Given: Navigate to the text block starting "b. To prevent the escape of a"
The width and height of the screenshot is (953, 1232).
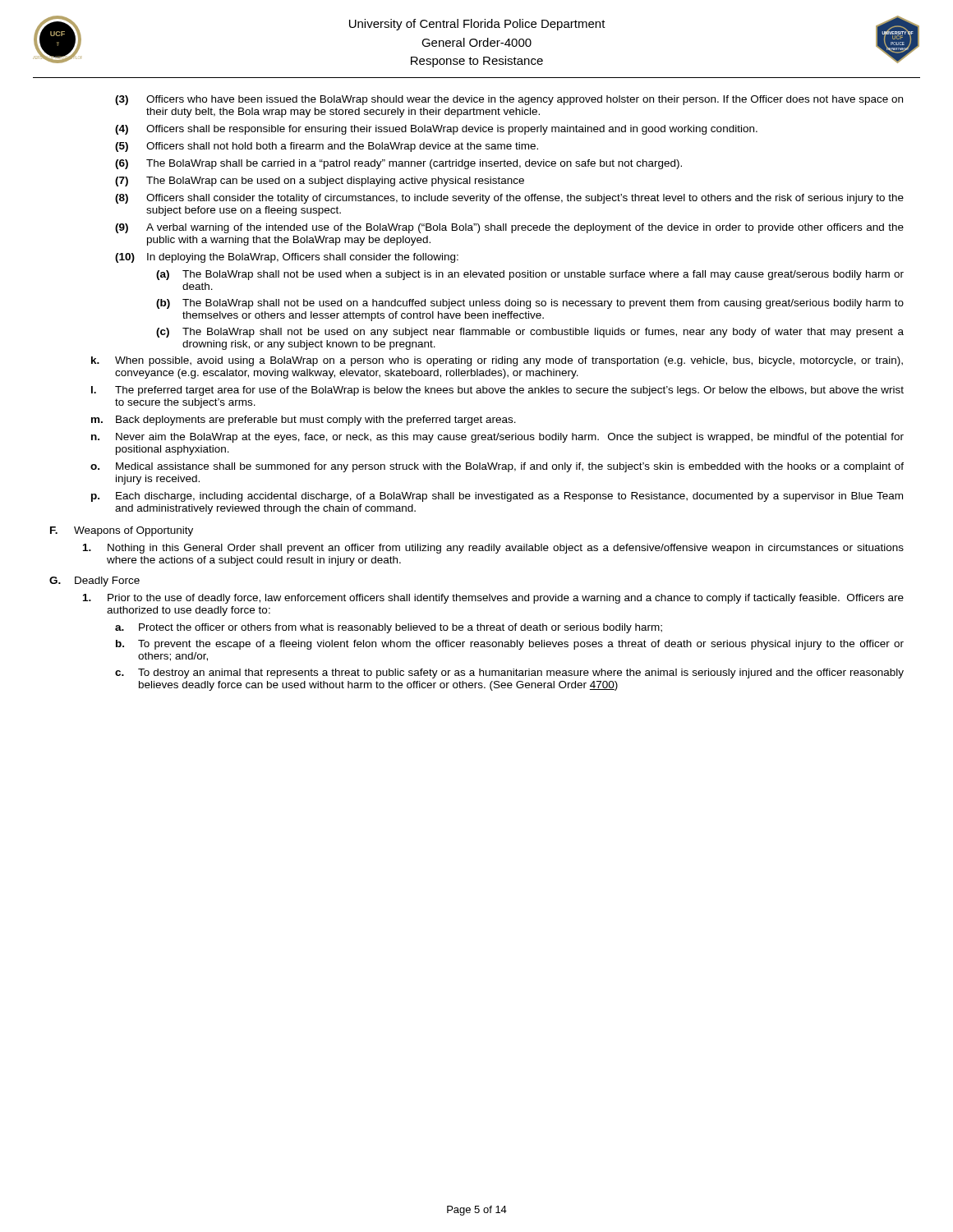Looking at the screenshot, I should [x=509, y=649].
